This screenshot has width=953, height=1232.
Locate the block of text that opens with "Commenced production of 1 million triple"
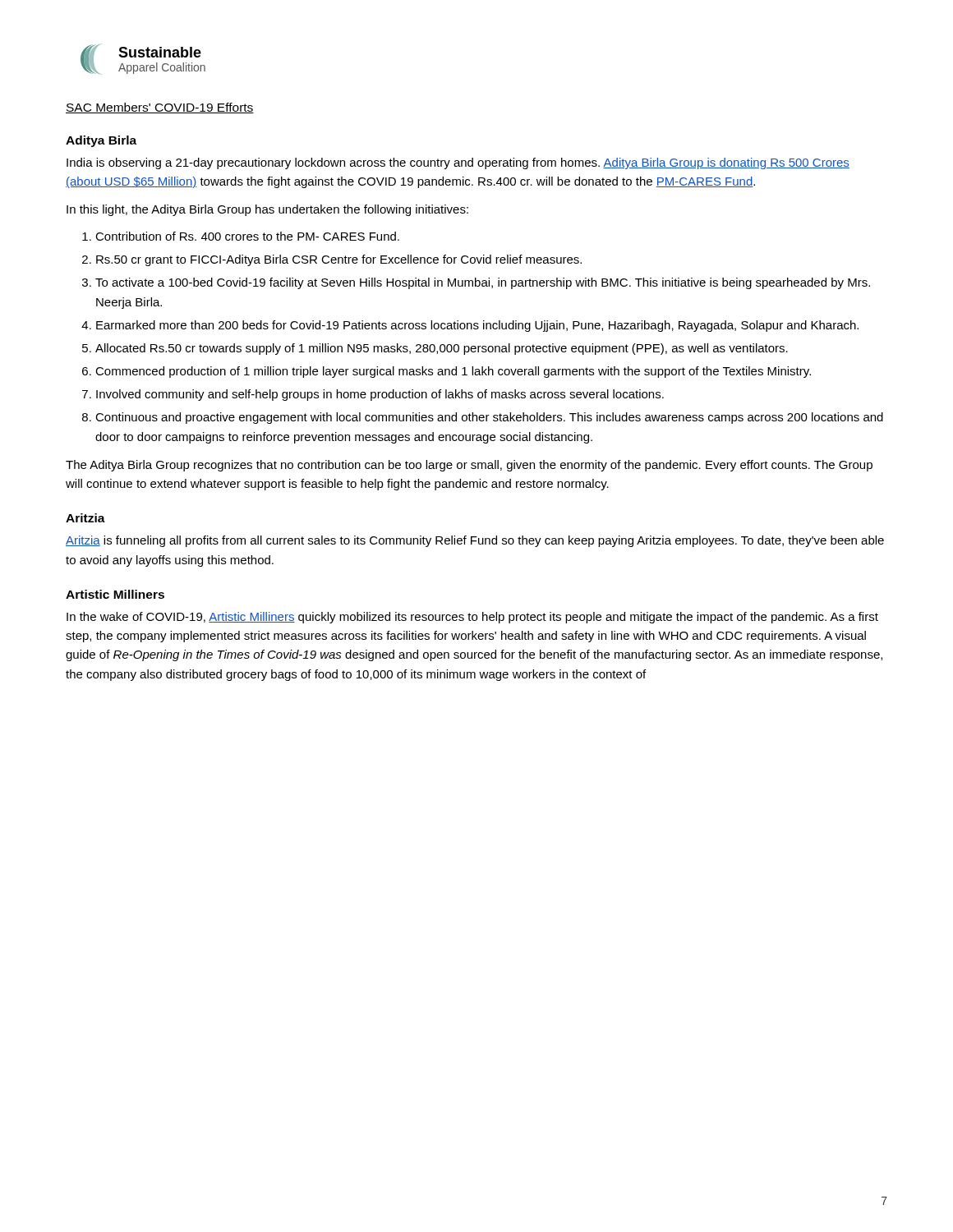click(x=454, y=371)
